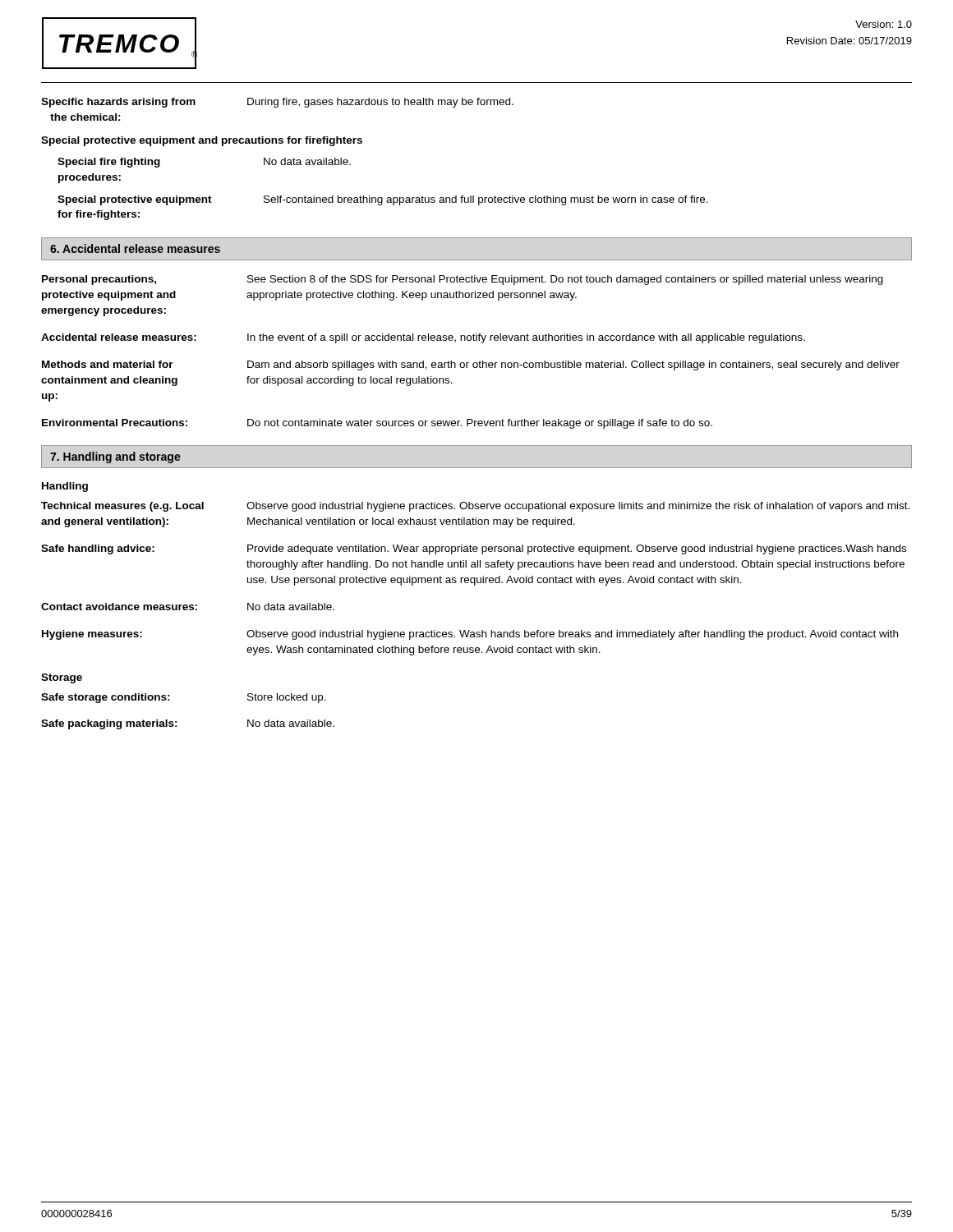Click on the logo
Screen dimensions: 1232x953
click(x=123, y=43)
